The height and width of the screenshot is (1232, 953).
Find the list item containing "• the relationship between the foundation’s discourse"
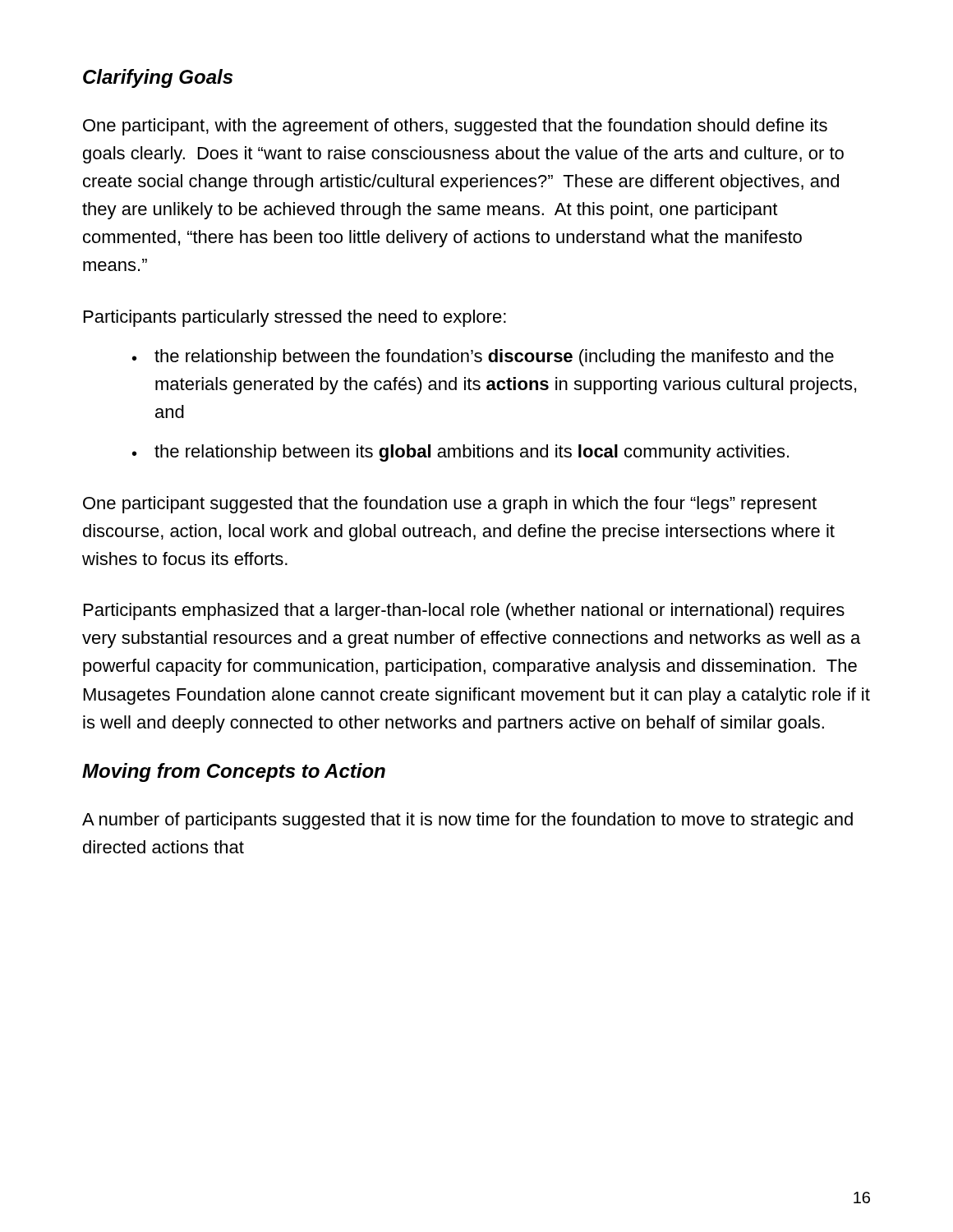501,384
